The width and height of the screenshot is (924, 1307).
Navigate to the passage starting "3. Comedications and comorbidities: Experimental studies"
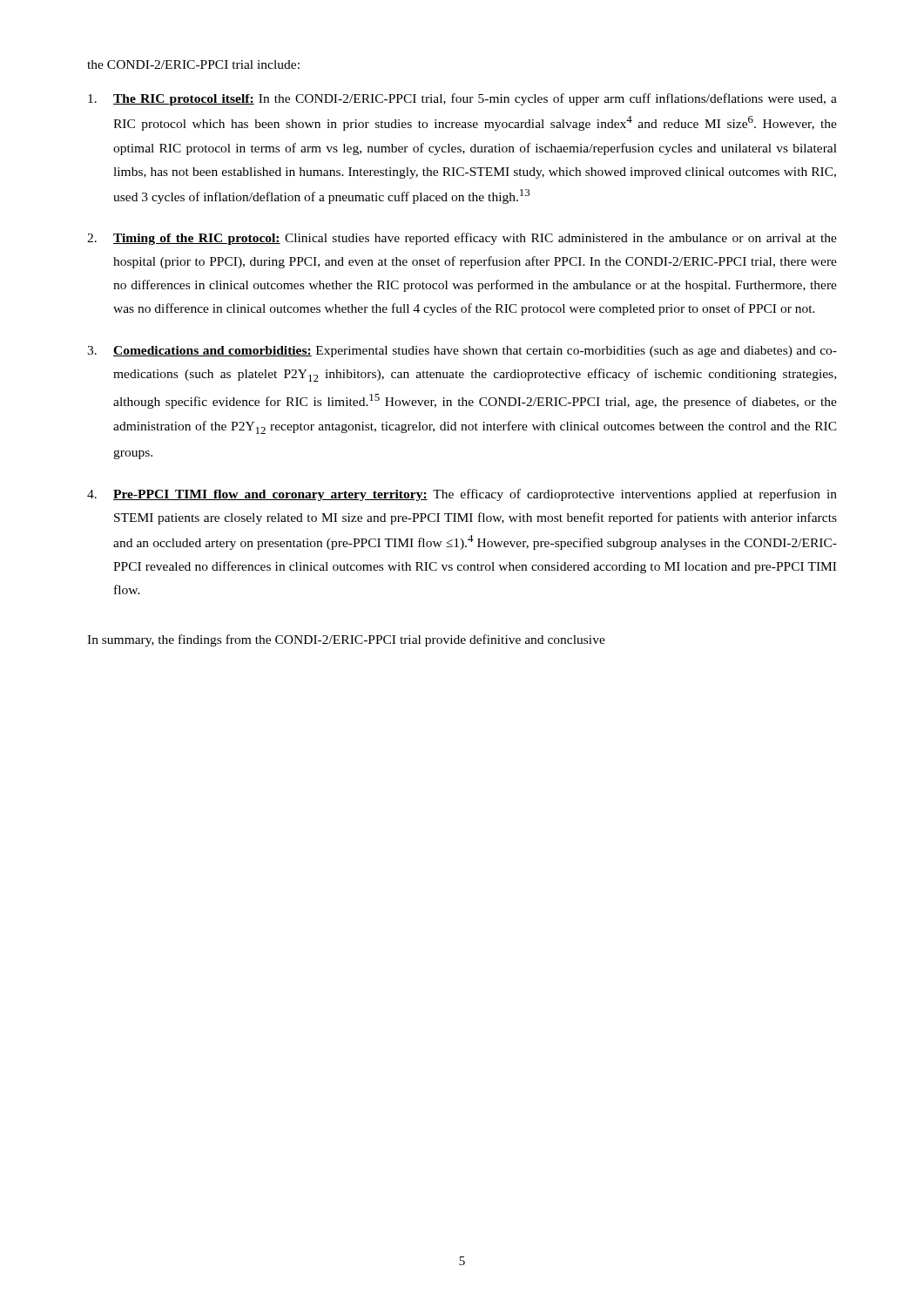462,401
